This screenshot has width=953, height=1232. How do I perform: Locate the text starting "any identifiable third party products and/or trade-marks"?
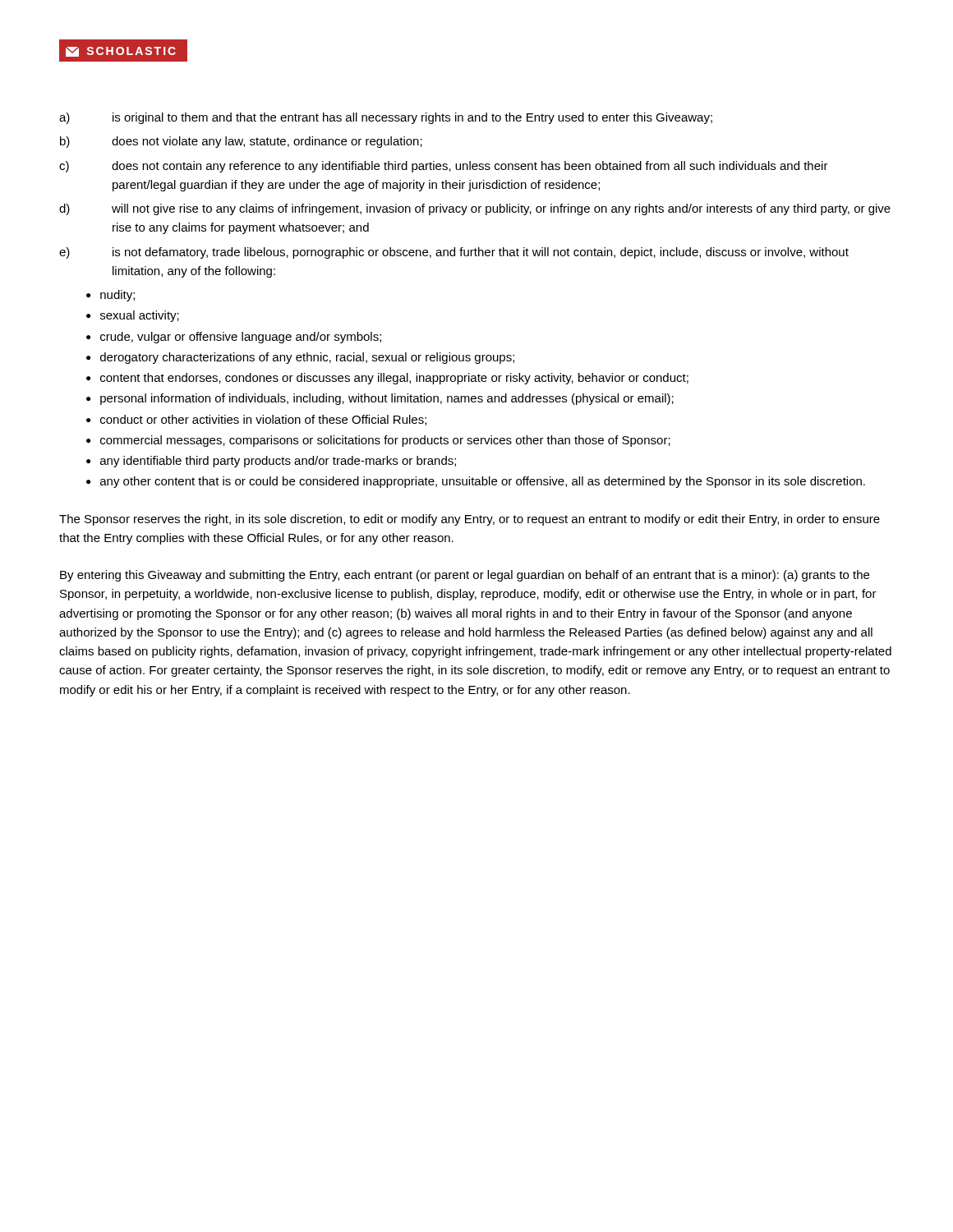[x=278, y=460]
